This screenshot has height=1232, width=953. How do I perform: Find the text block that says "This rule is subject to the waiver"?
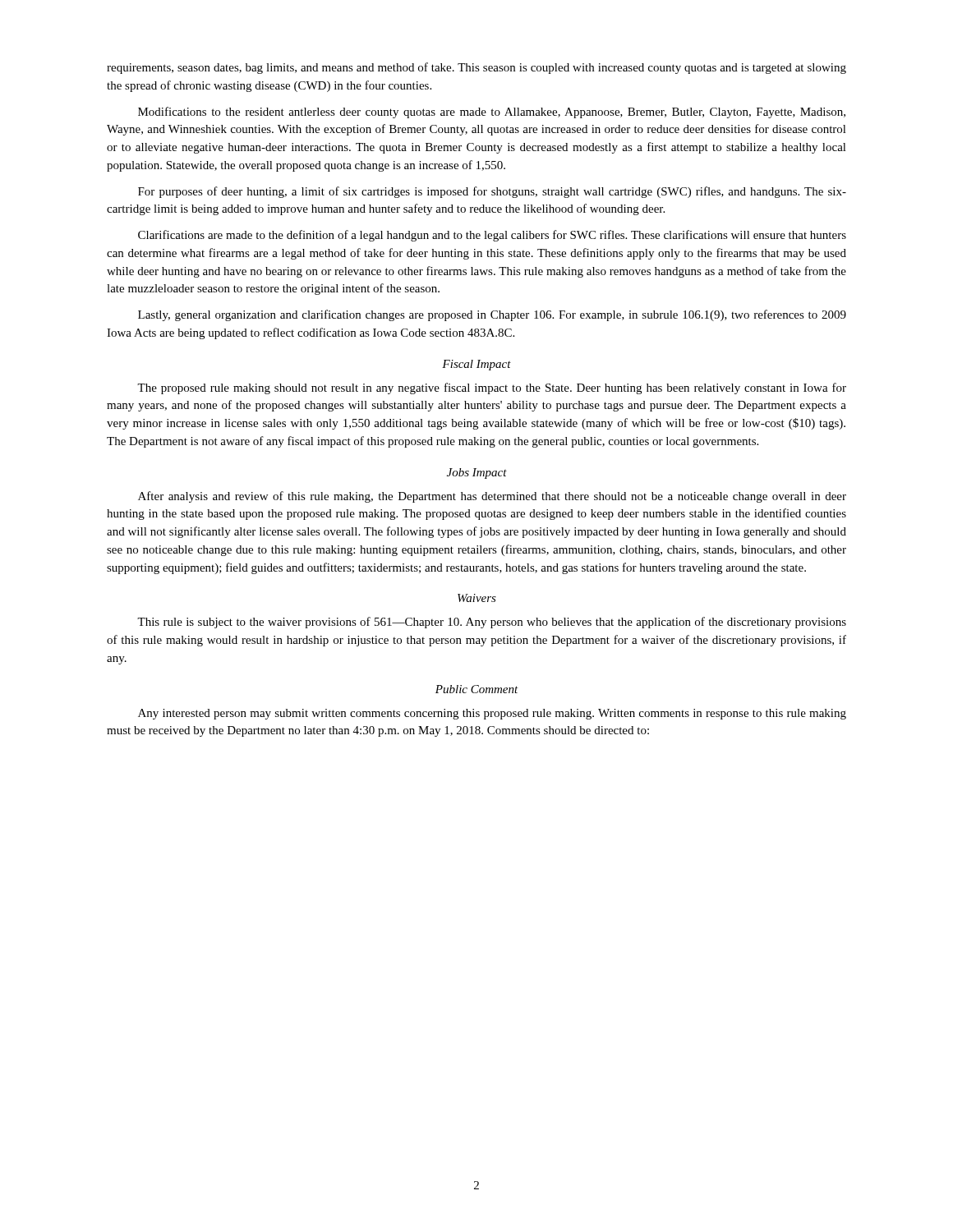[x=476, y=641]
